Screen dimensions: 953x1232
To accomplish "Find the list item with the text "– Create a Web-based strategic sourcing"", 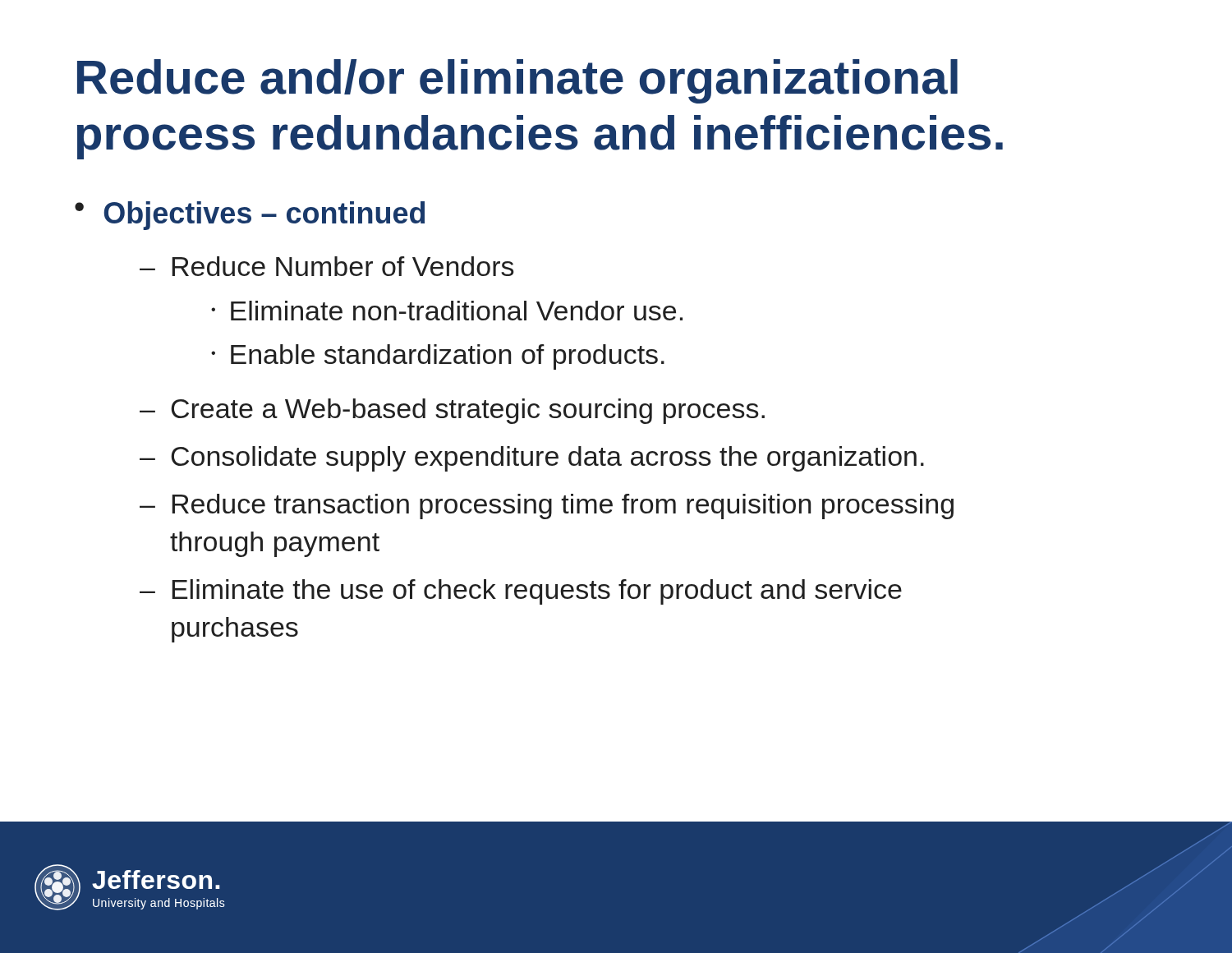I will pyautogui.click(x=649, y=409).
